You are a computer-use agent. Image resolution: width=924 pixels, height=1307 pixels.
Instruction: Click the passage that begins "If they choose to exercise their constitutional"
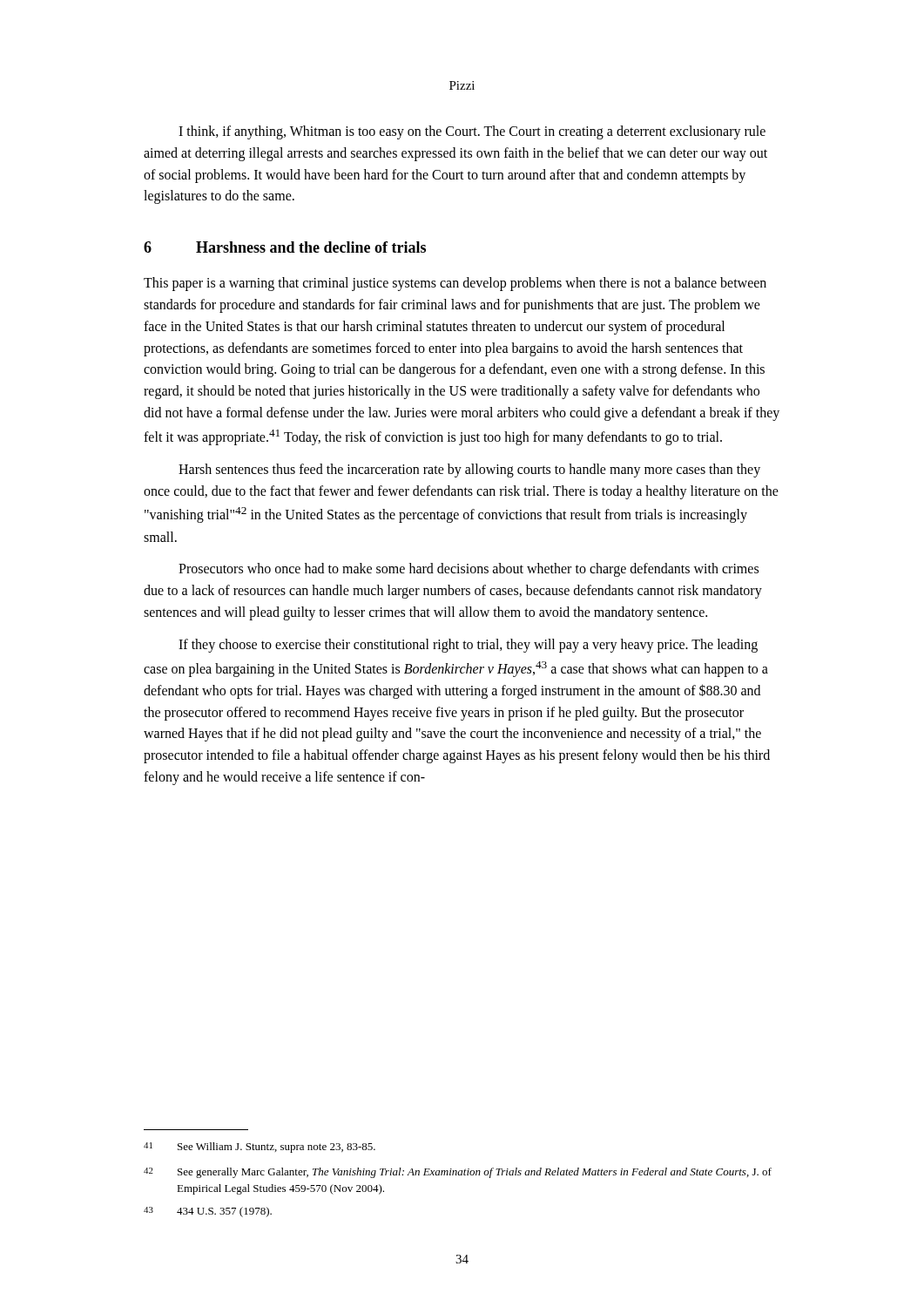click(x=457, y=710)
